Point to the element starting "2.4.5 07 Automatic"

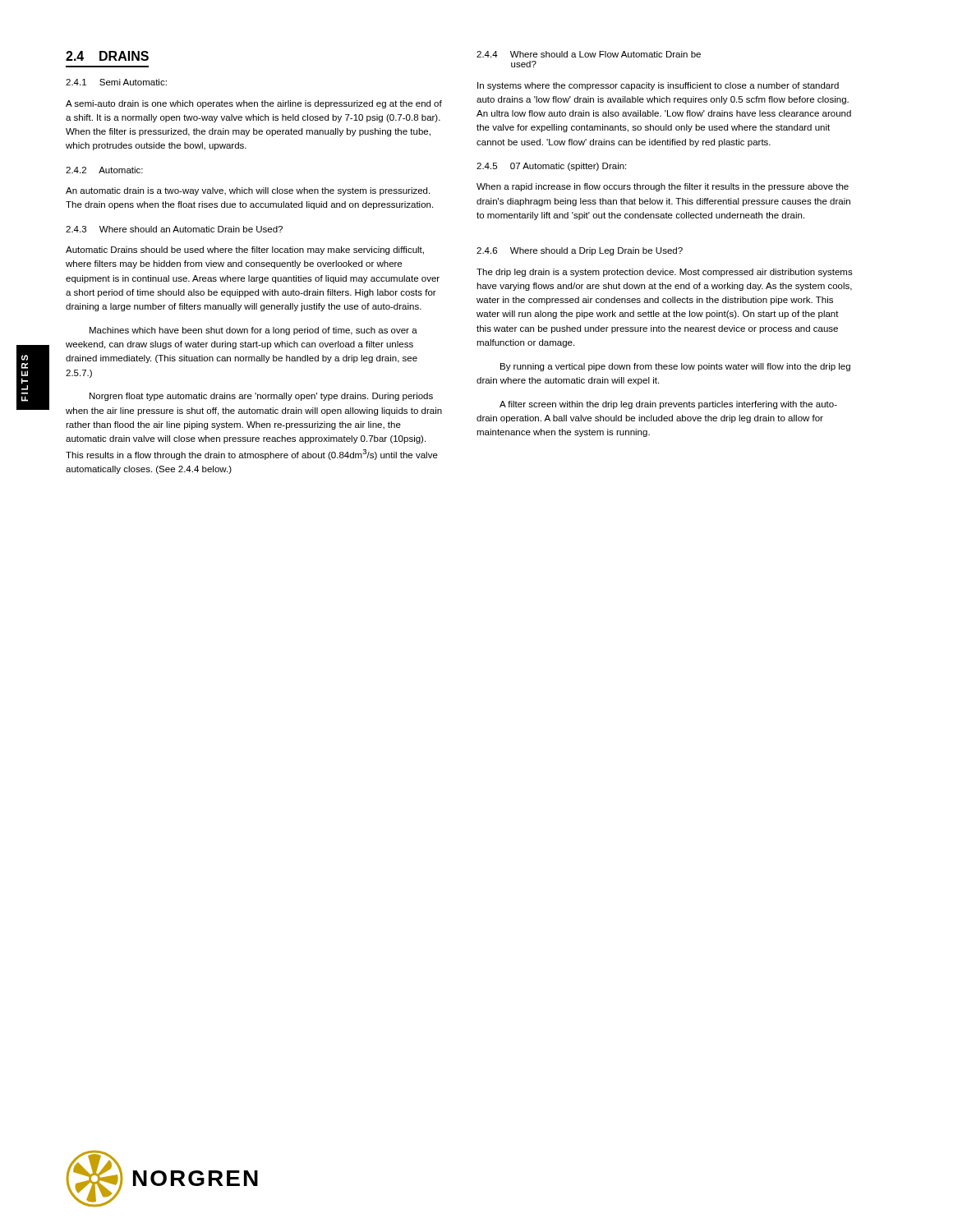tap(551, 167)
